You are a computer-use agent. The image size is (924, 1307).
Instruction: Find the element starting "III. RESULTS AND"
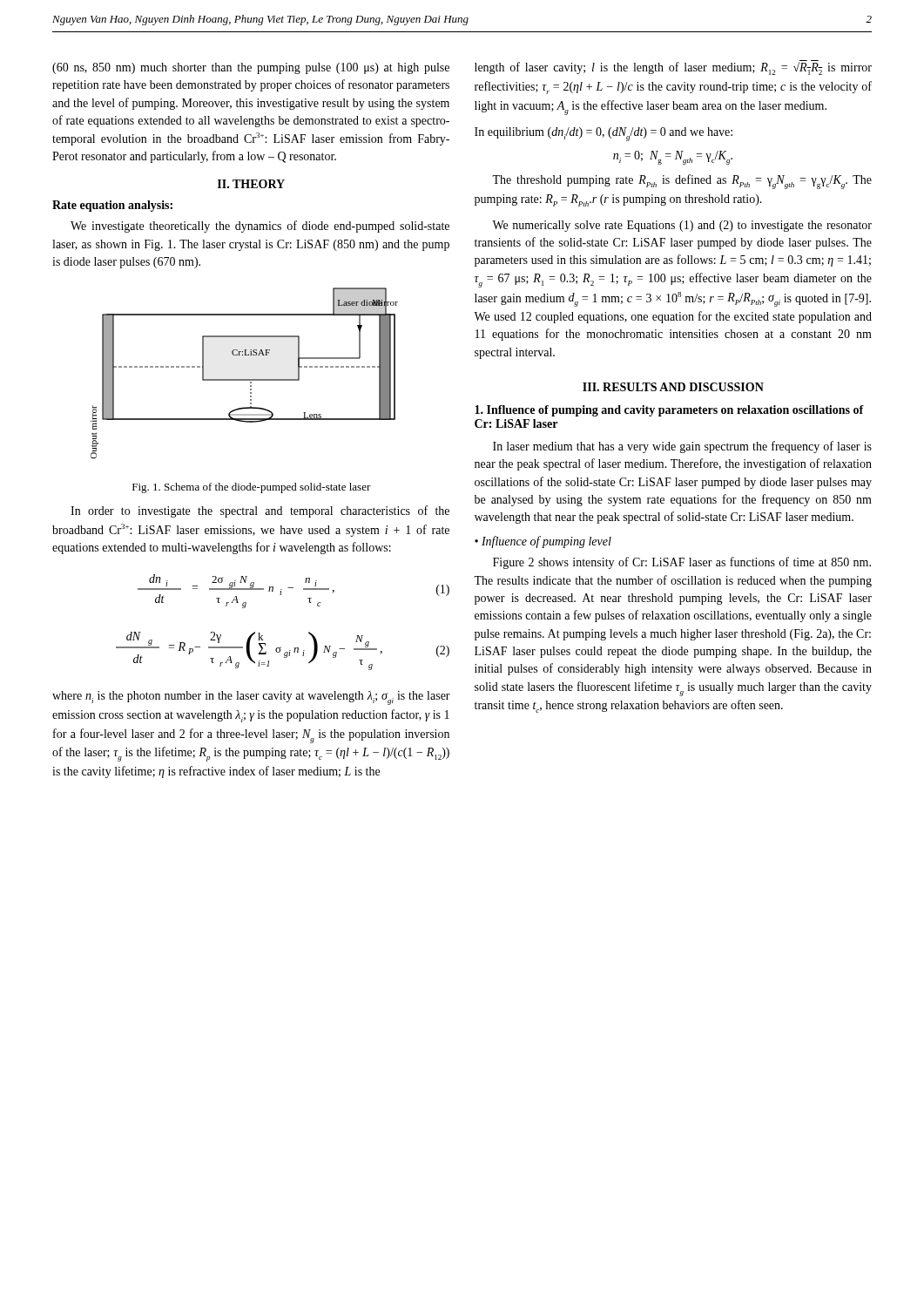click(x=673, y=387)
